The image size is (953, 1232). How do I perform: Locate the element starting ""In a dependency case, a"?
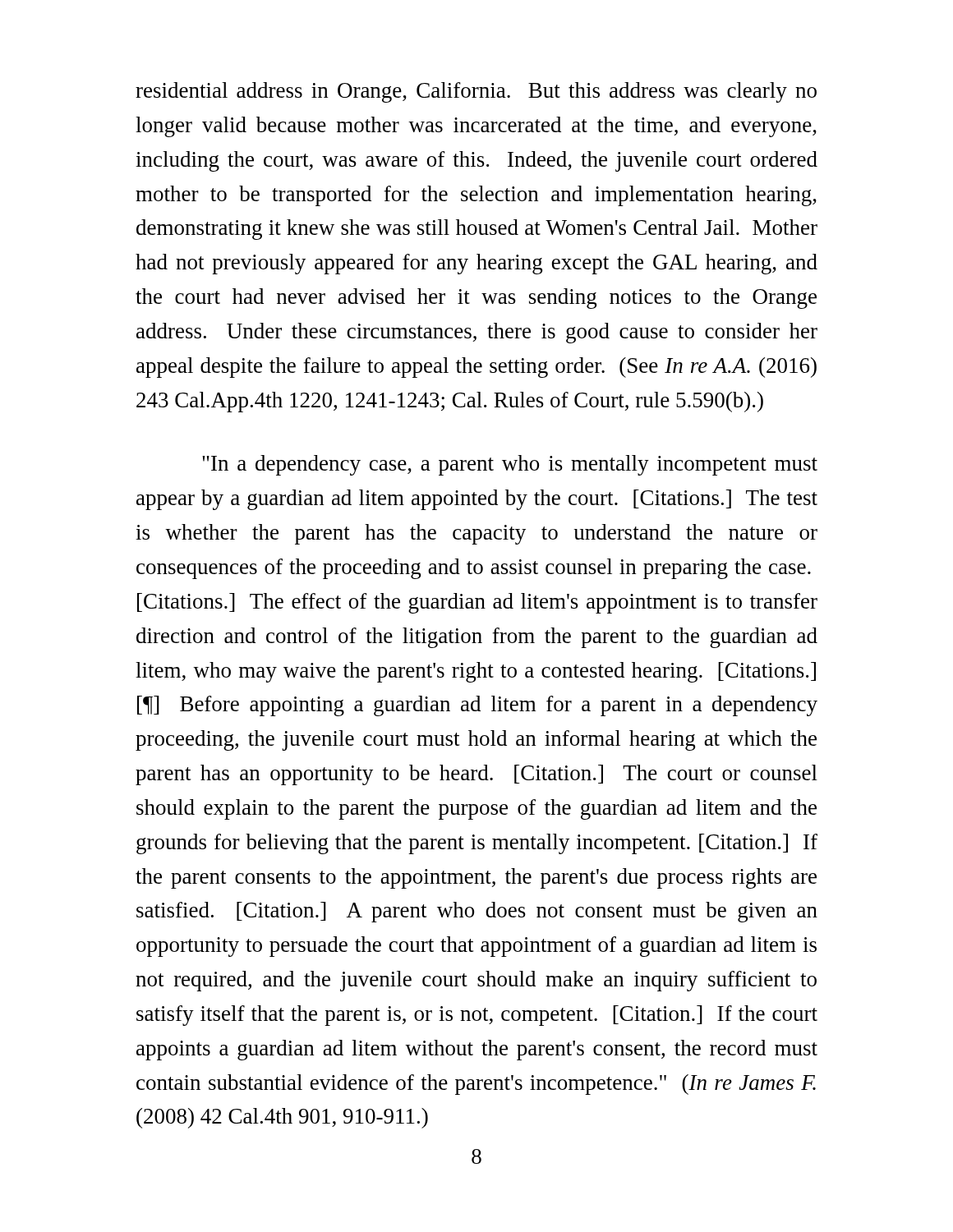(476, 790)
